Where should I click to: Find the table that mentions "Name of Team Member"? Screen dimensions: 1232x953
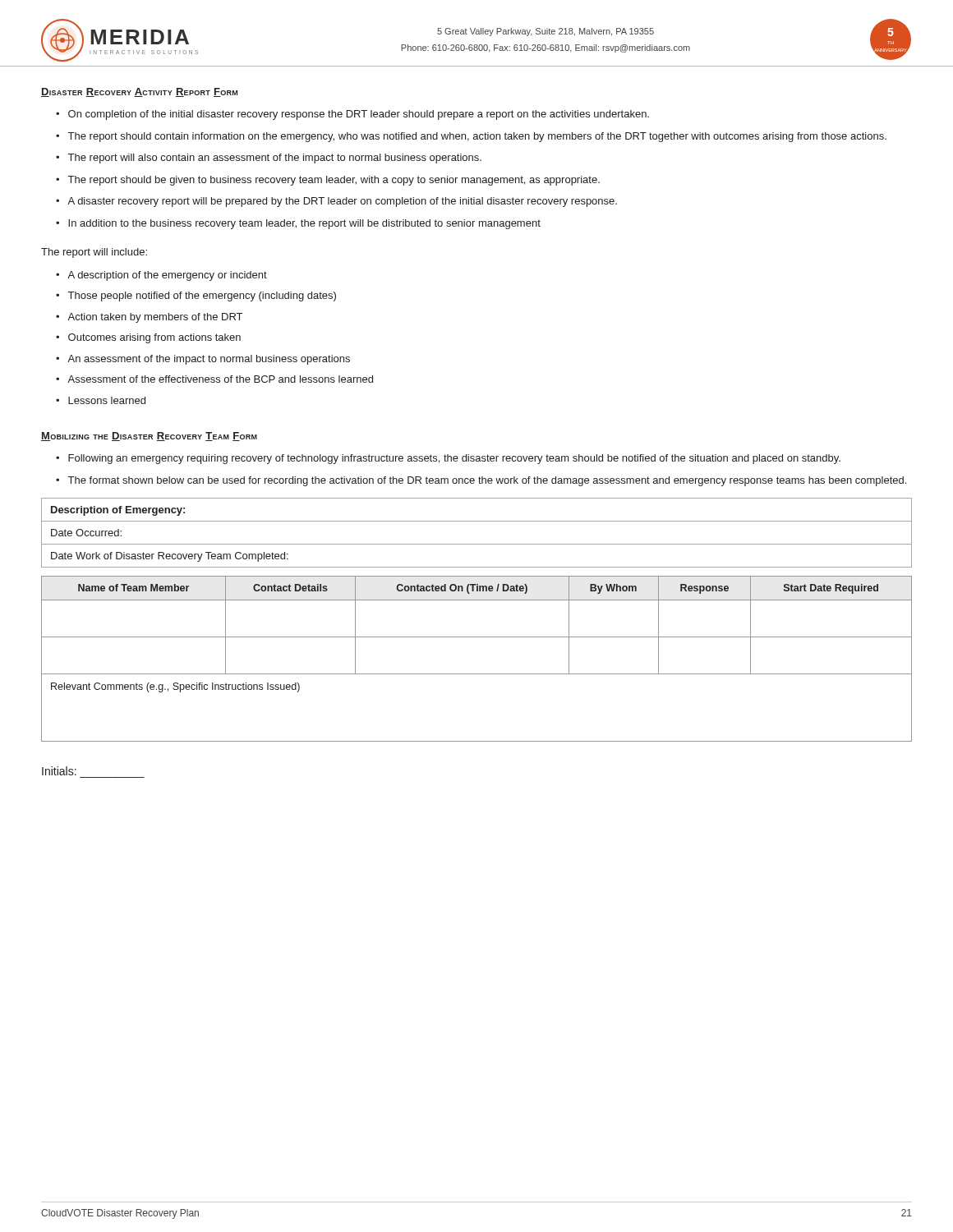[476, 659]
